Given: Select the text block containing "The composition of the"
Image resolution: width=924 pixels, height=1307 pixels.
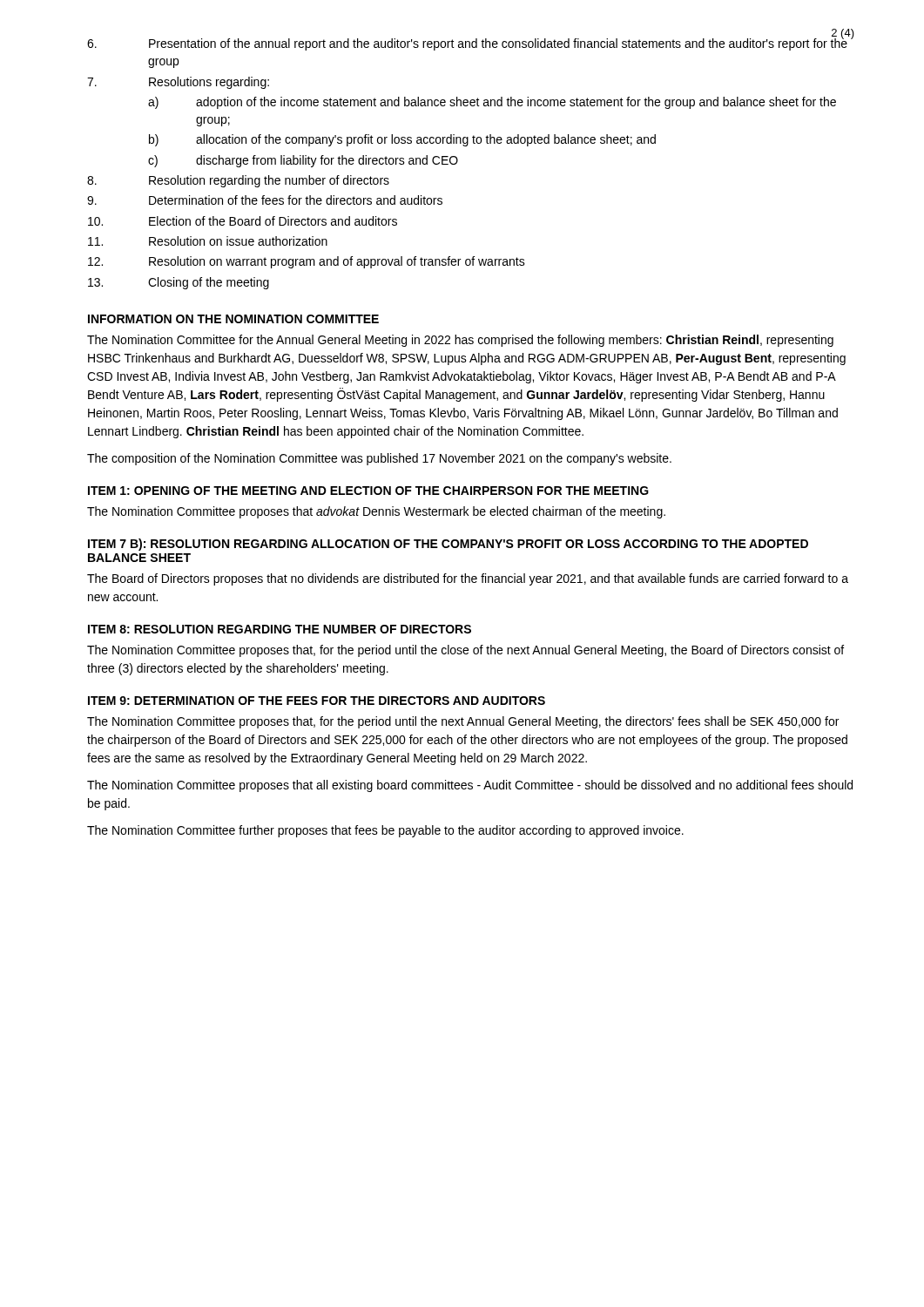Looking at the screenshot, I should tap(380, 458).
